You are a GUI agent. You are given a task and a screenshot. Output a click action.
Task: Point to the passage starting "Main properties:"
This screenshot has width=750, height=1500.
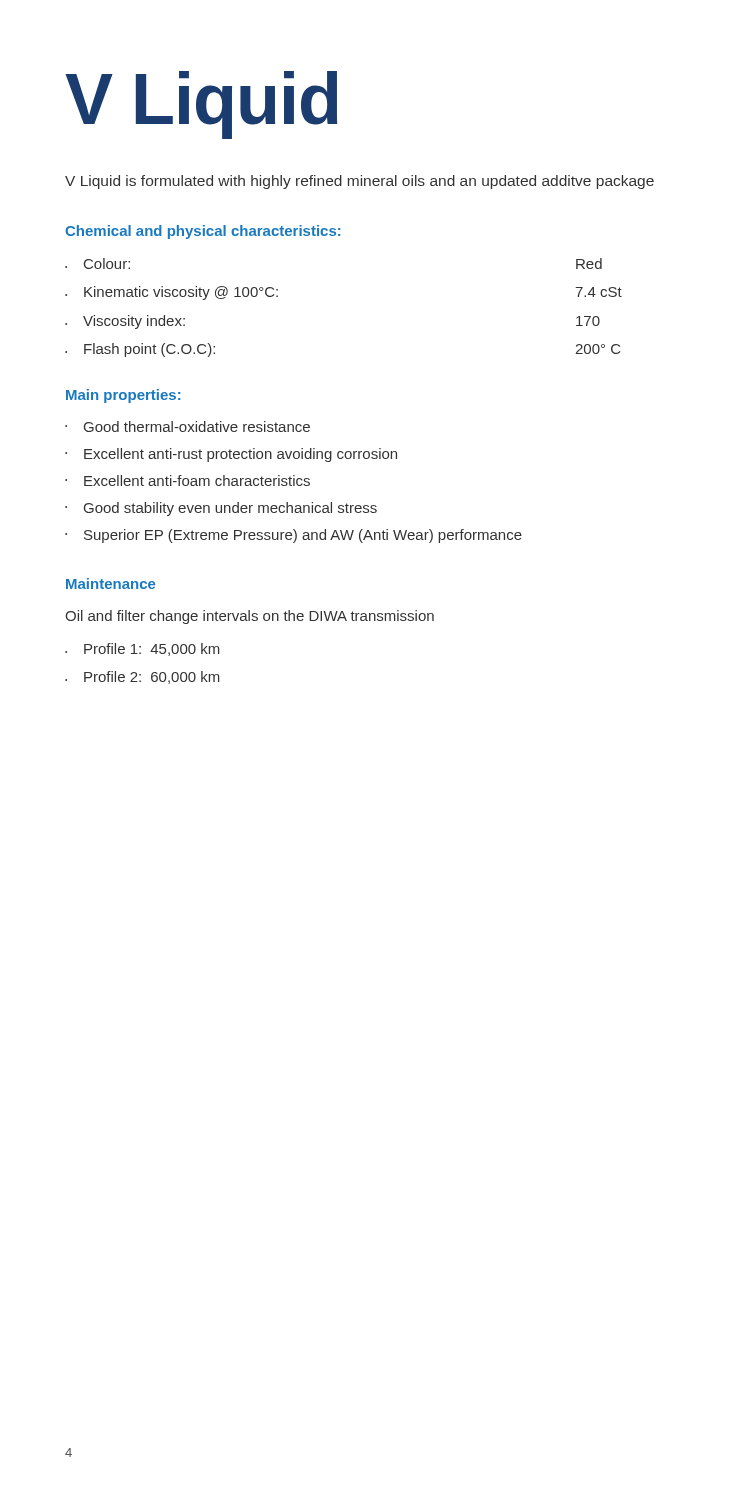click(123, 396)
